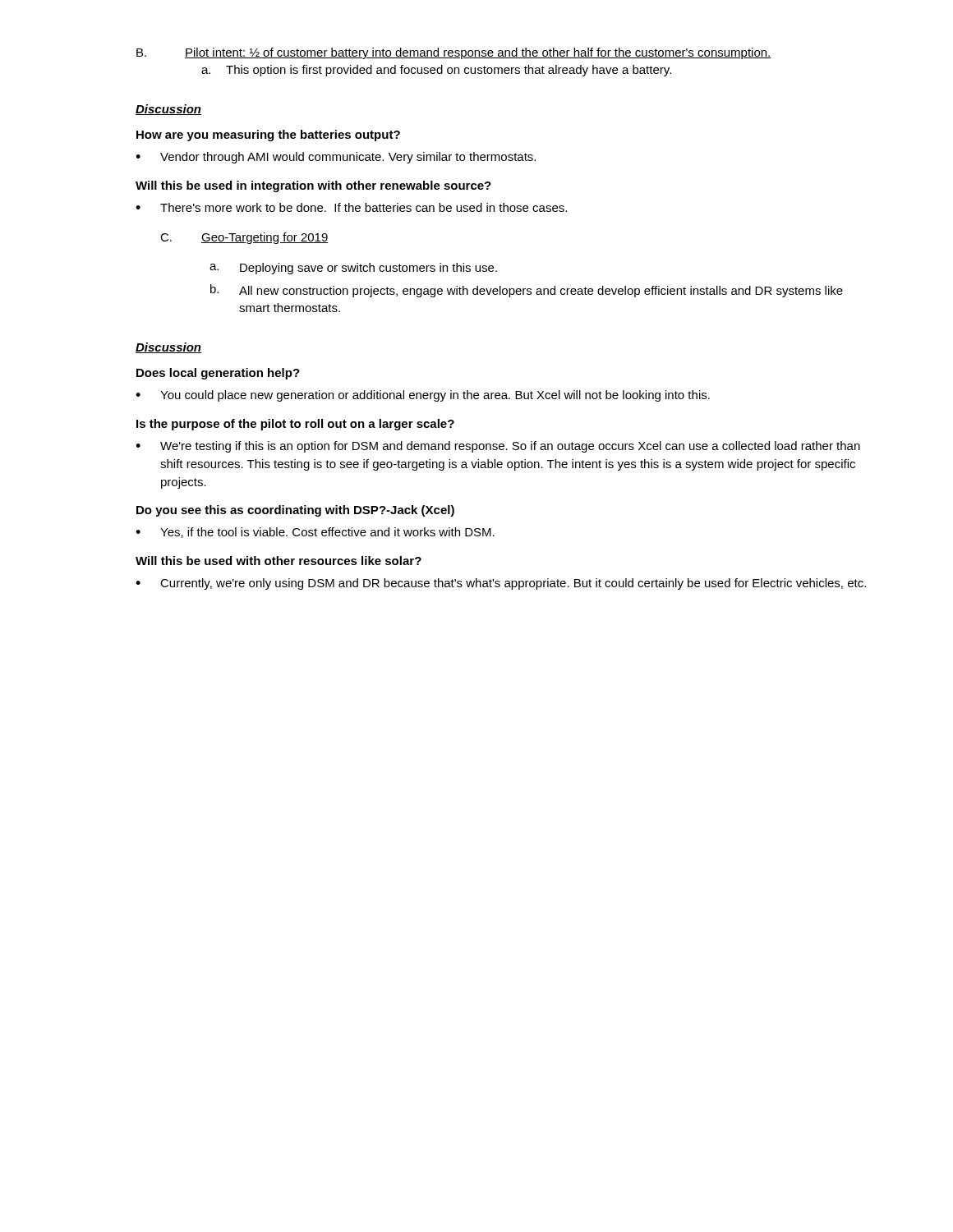The width and height of the screenshot is (953, 1232).
Task: Where is the passage that starts "• We're testing"?
Action: click(503, 464)
